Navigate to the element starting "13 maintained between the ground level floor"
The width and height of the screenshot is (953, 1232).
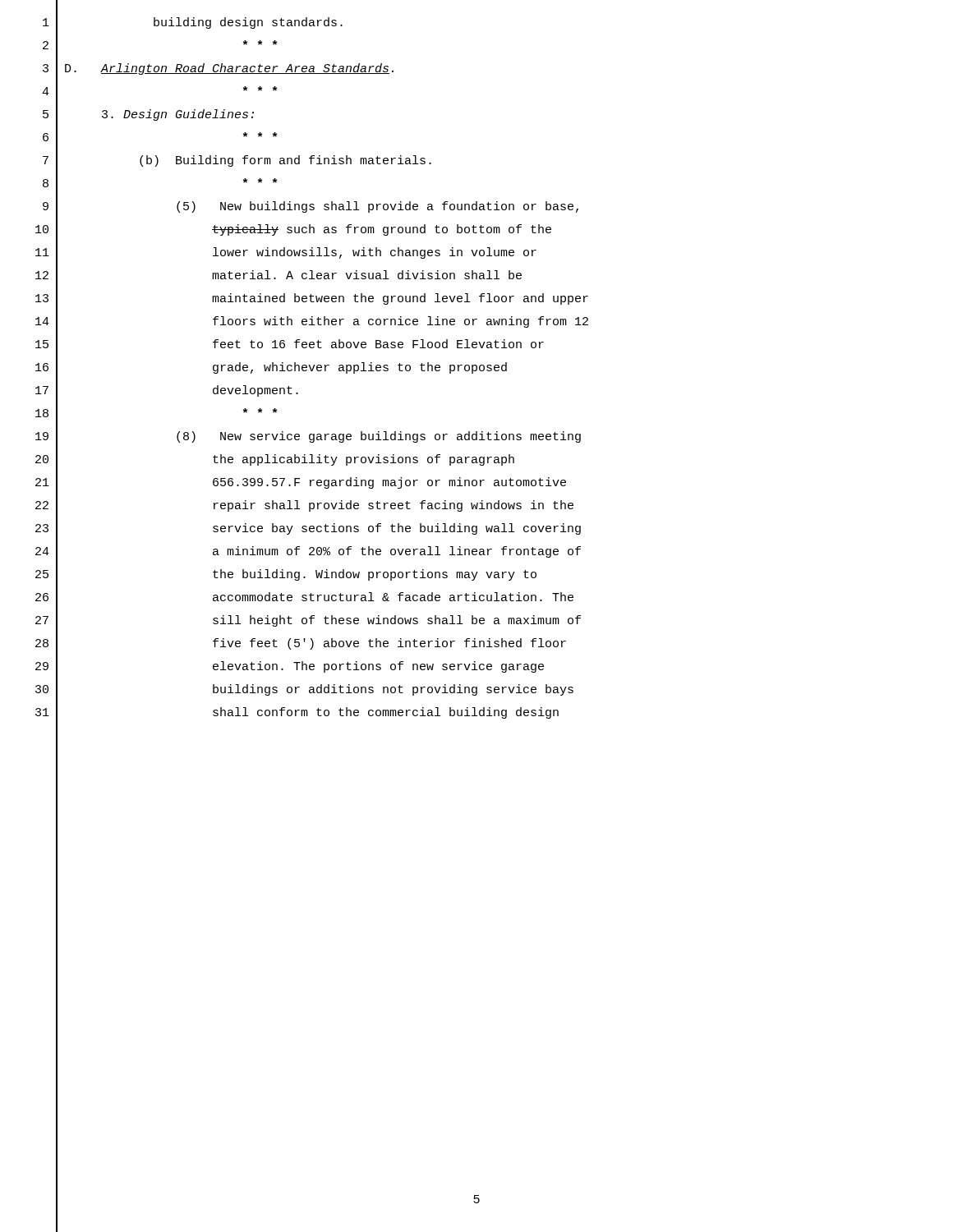[x=476, y=299]
